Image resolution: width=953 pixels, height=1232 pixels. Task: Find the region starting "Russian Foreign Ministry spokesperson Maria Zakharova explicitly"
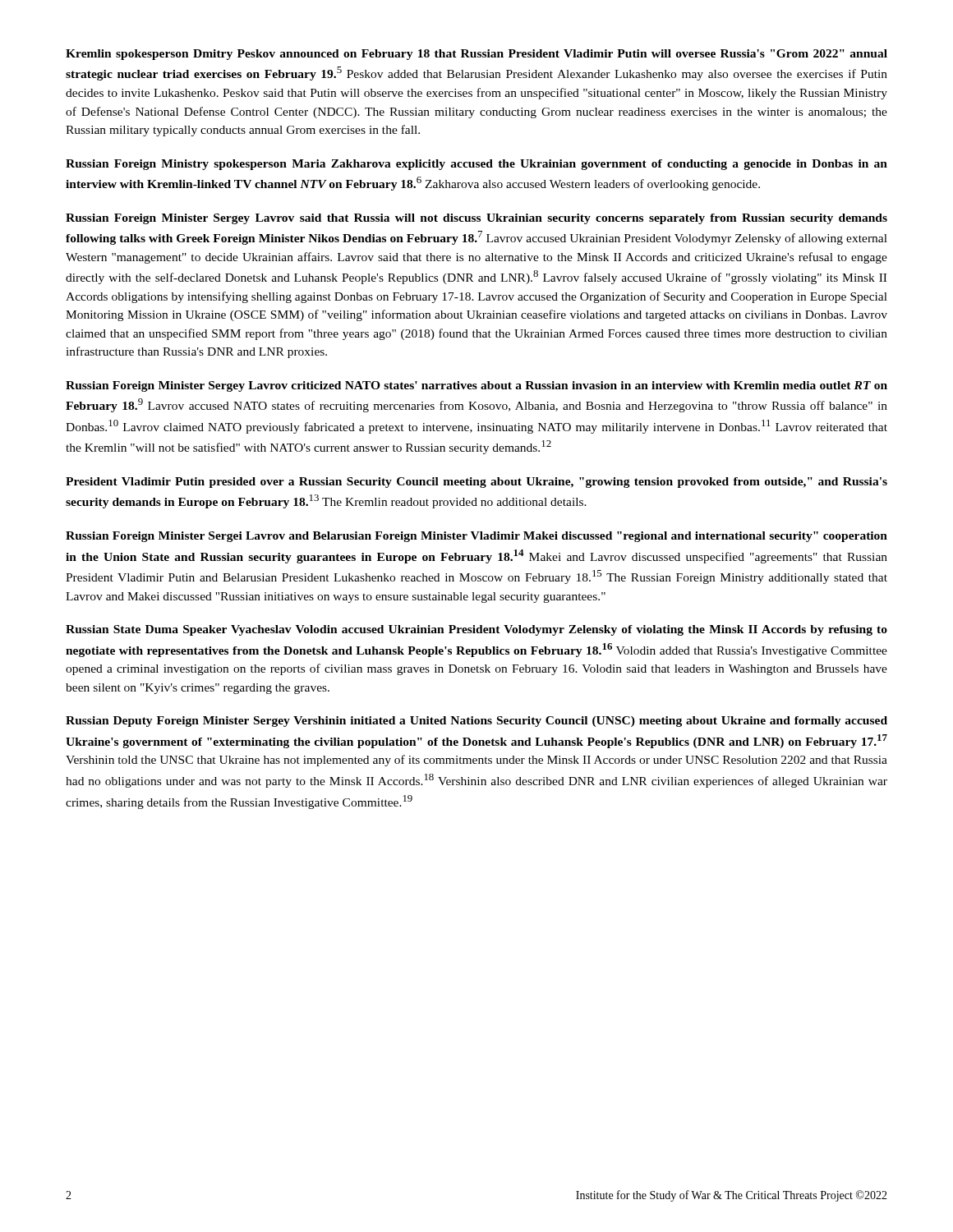click(476, 173)
